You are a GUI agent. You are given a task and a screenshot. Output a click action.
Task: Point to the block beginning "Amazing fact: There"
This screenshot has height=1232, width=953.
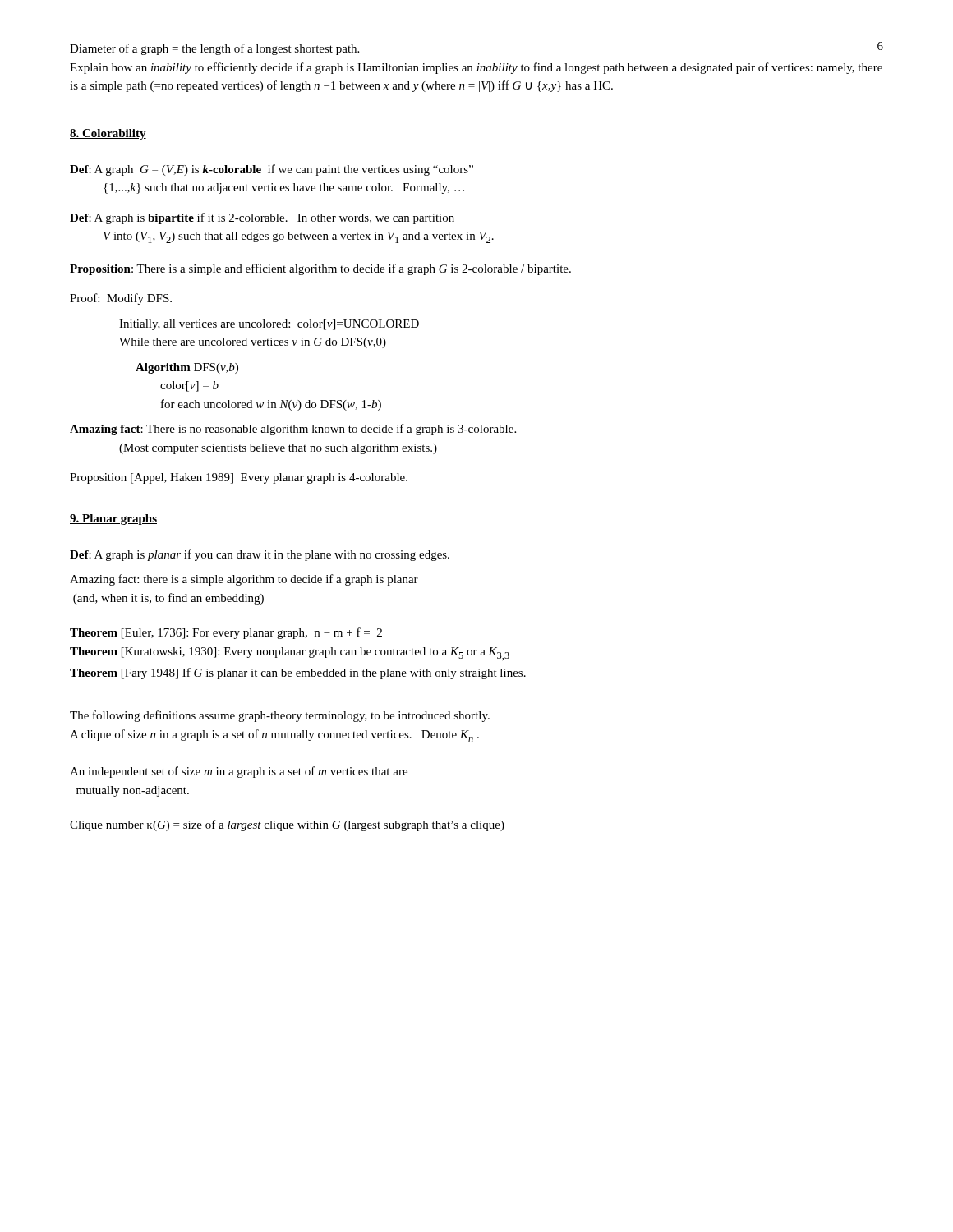[x=293, y=438]
